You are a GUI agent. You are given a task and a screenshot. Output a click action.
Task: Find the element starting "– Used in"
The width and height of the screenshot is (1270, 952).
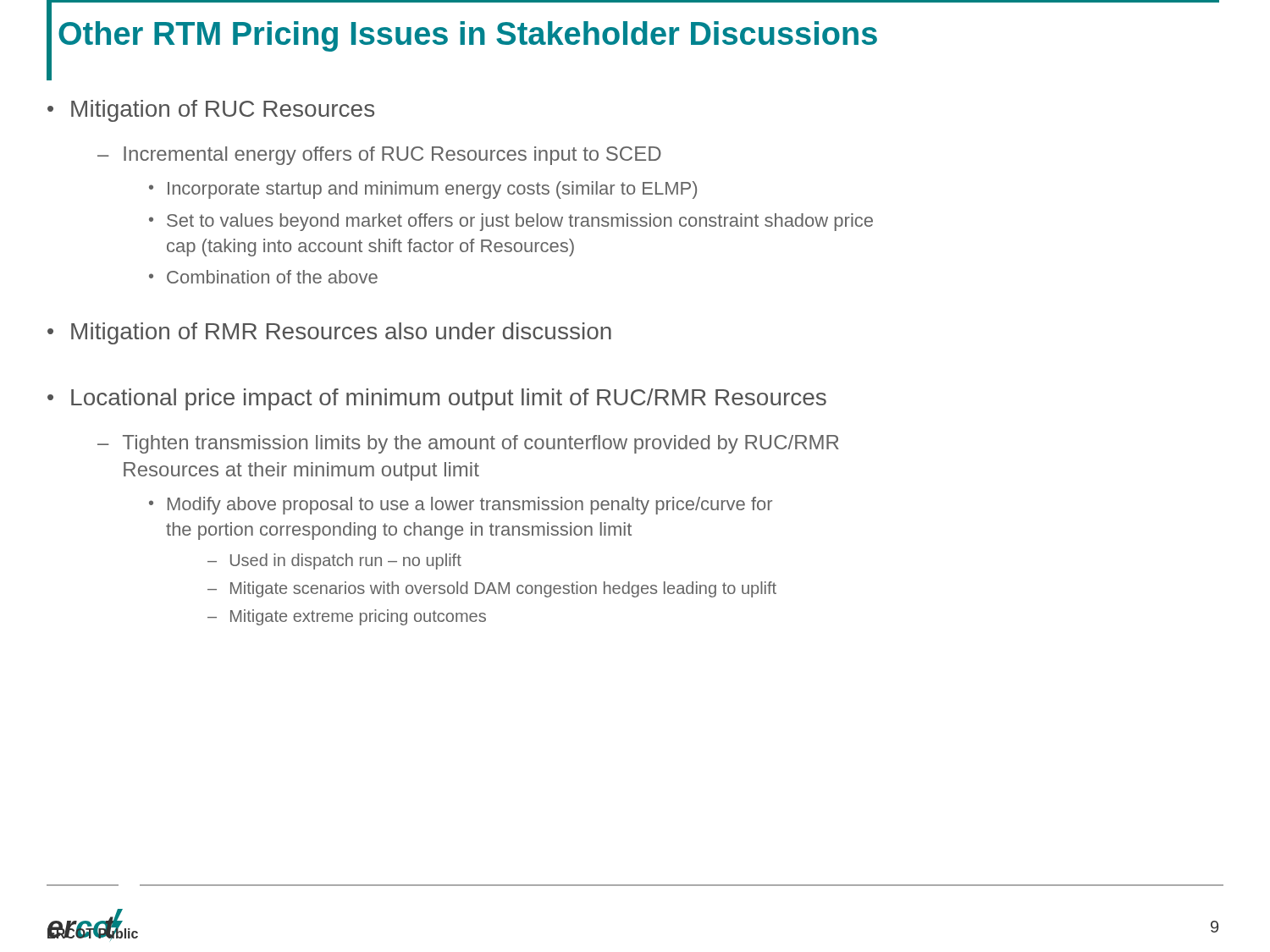pyautogui.click(x=334, y=560)
